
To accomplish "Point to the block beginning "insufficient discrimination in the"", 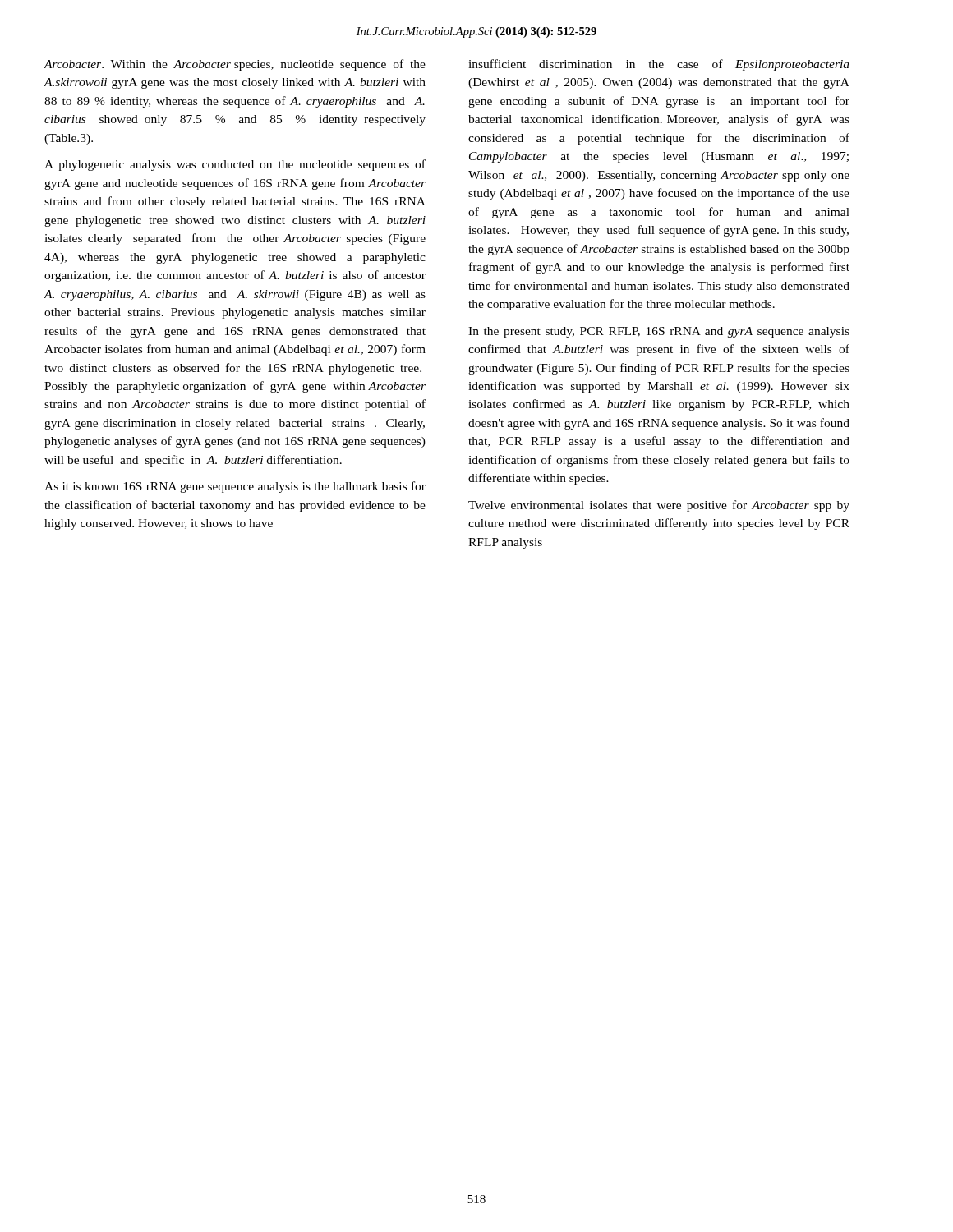I will (659, 184).
